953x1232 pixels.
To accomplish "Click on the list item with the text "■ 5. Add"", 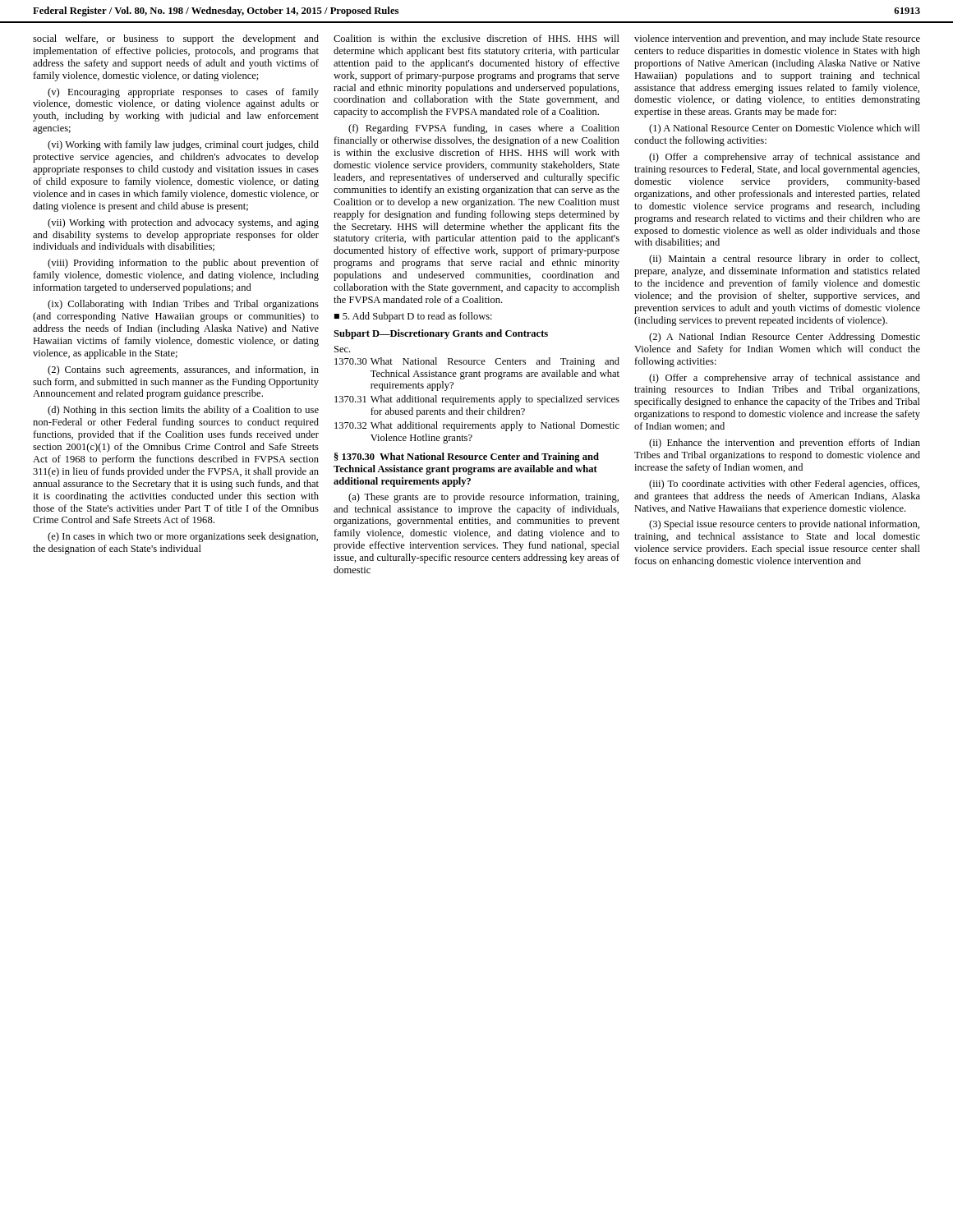I will tap(413, 316).
